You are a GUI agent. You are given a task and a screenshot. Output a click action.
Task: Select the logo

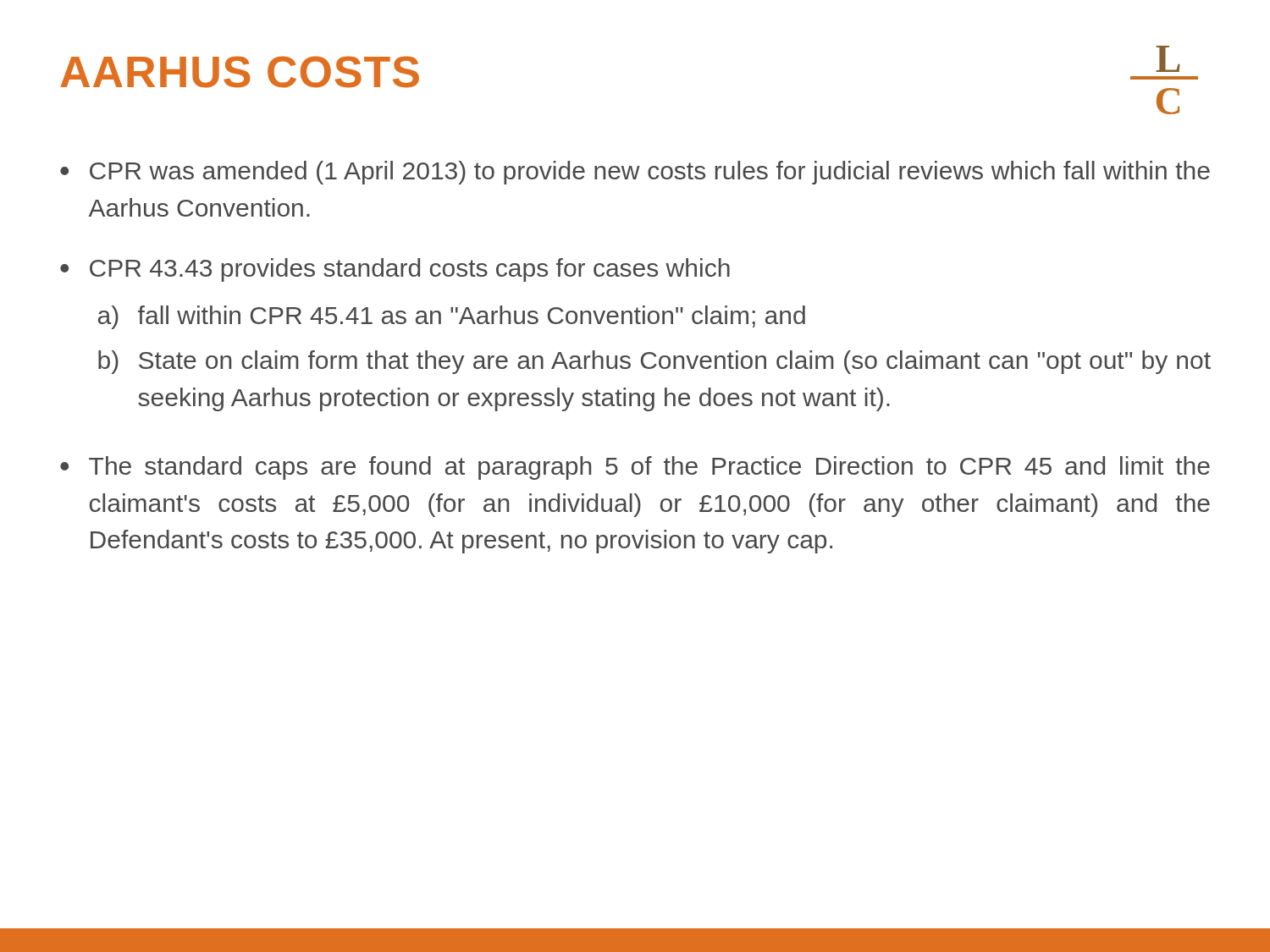pos(1164,78)
